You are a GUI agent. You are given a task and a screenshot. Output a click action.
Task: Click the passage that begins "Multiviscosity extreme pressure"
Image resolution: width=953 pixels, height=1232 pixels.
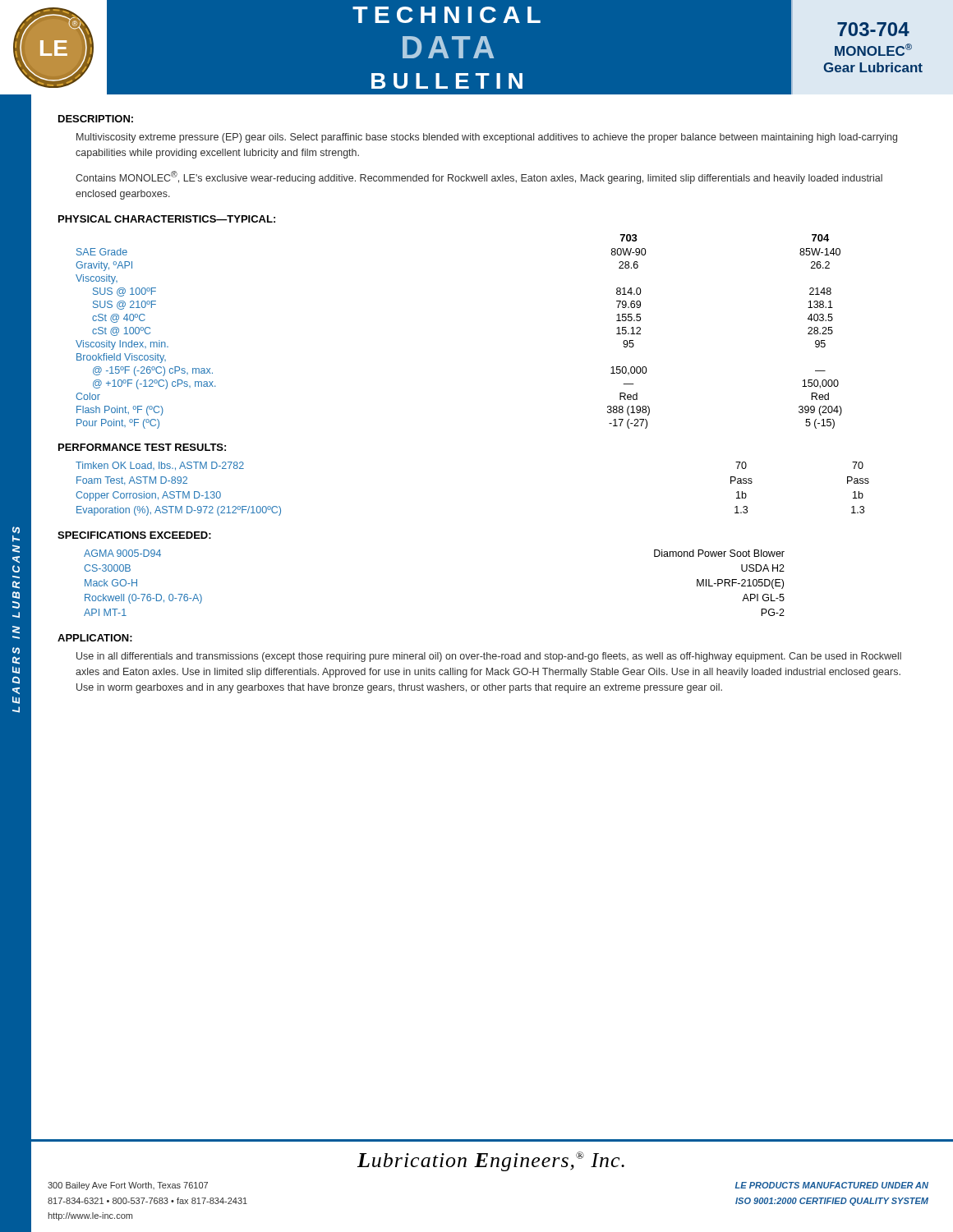click(x=487, y=145)
